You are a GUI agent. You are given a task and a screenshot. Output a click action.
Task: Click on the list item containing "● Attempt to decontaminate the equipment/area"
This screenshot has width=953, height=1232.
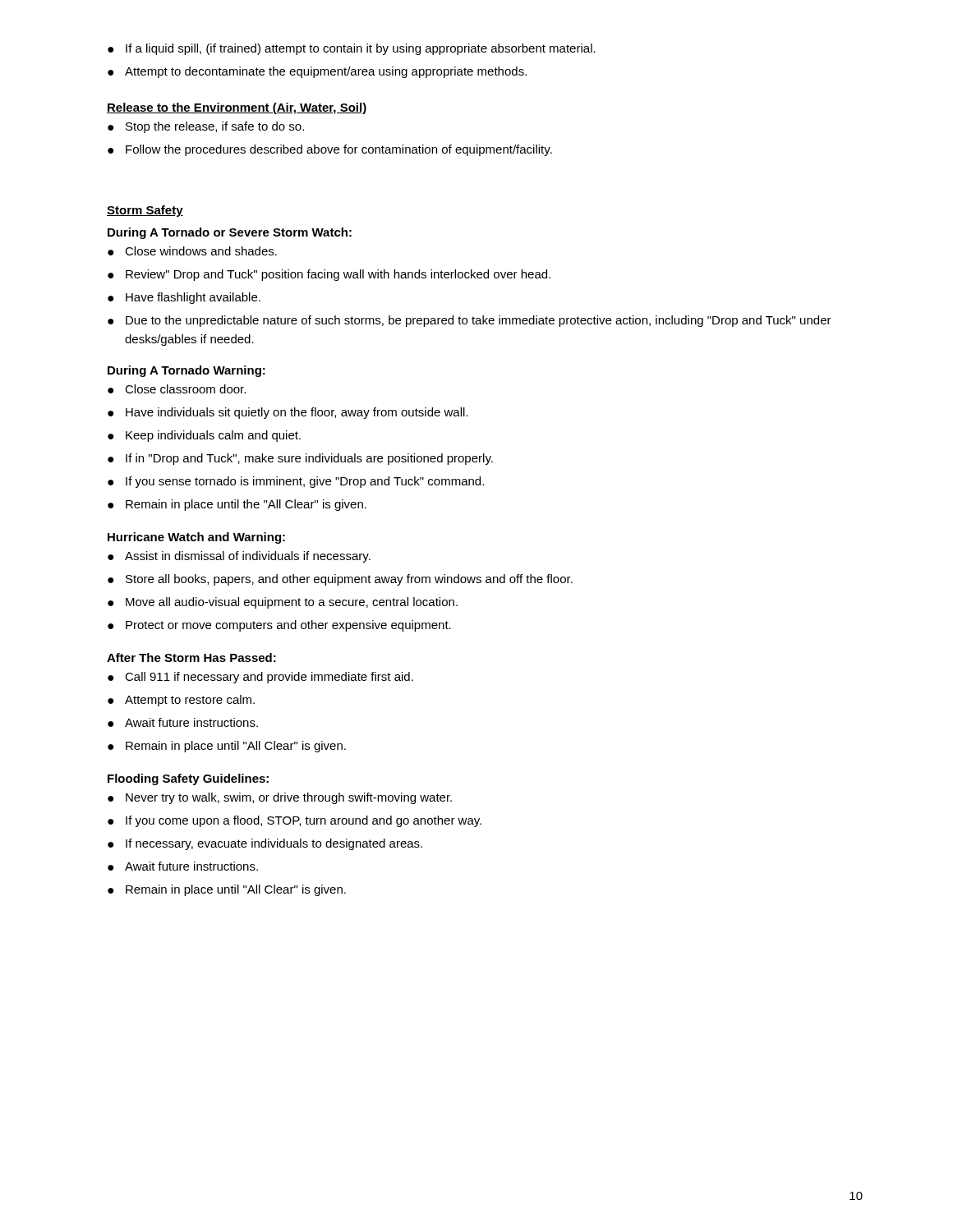485,72
